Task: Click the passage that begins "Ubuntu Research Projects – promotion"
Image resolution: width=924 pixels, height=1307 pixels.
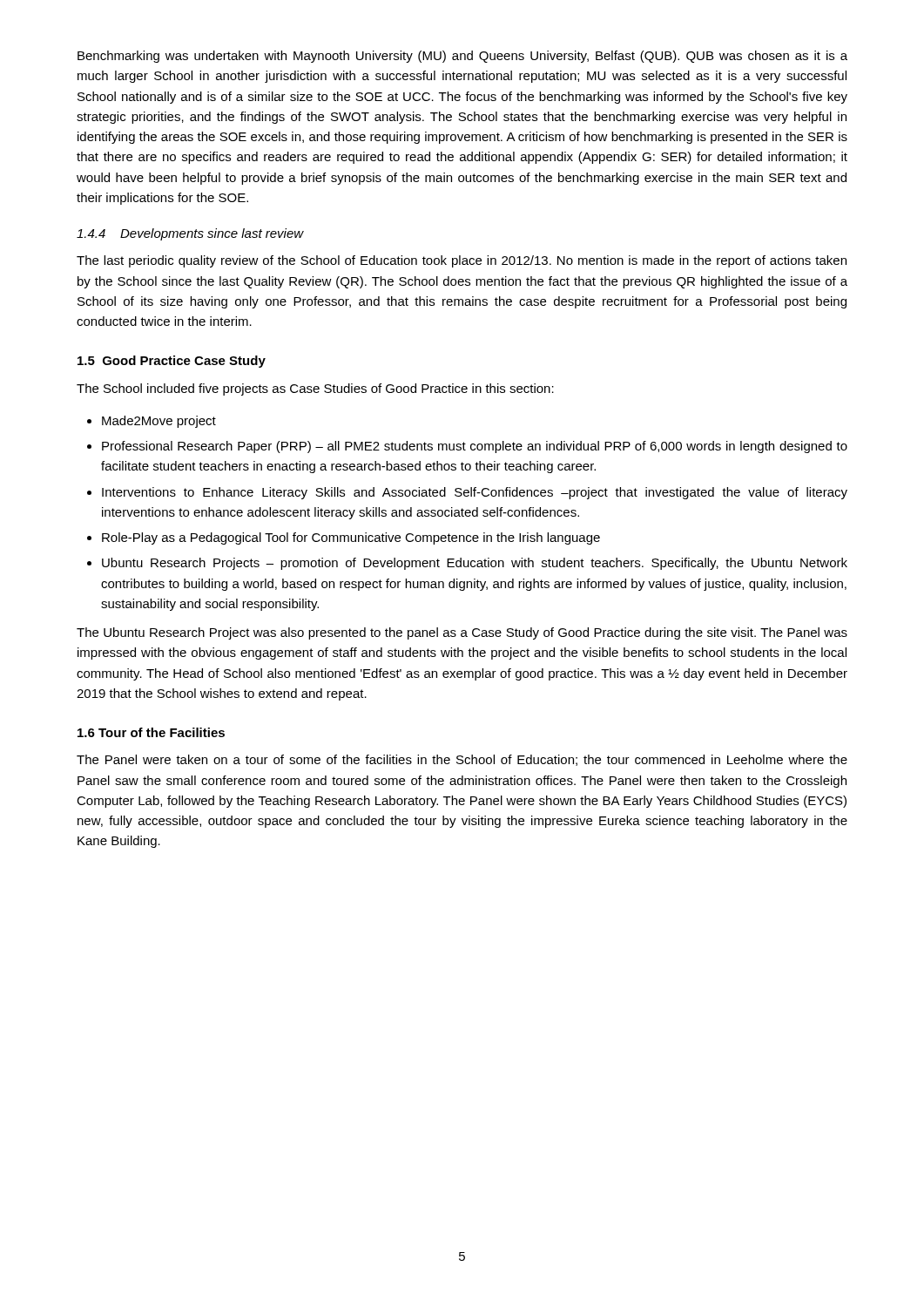Action: point(474,583)
